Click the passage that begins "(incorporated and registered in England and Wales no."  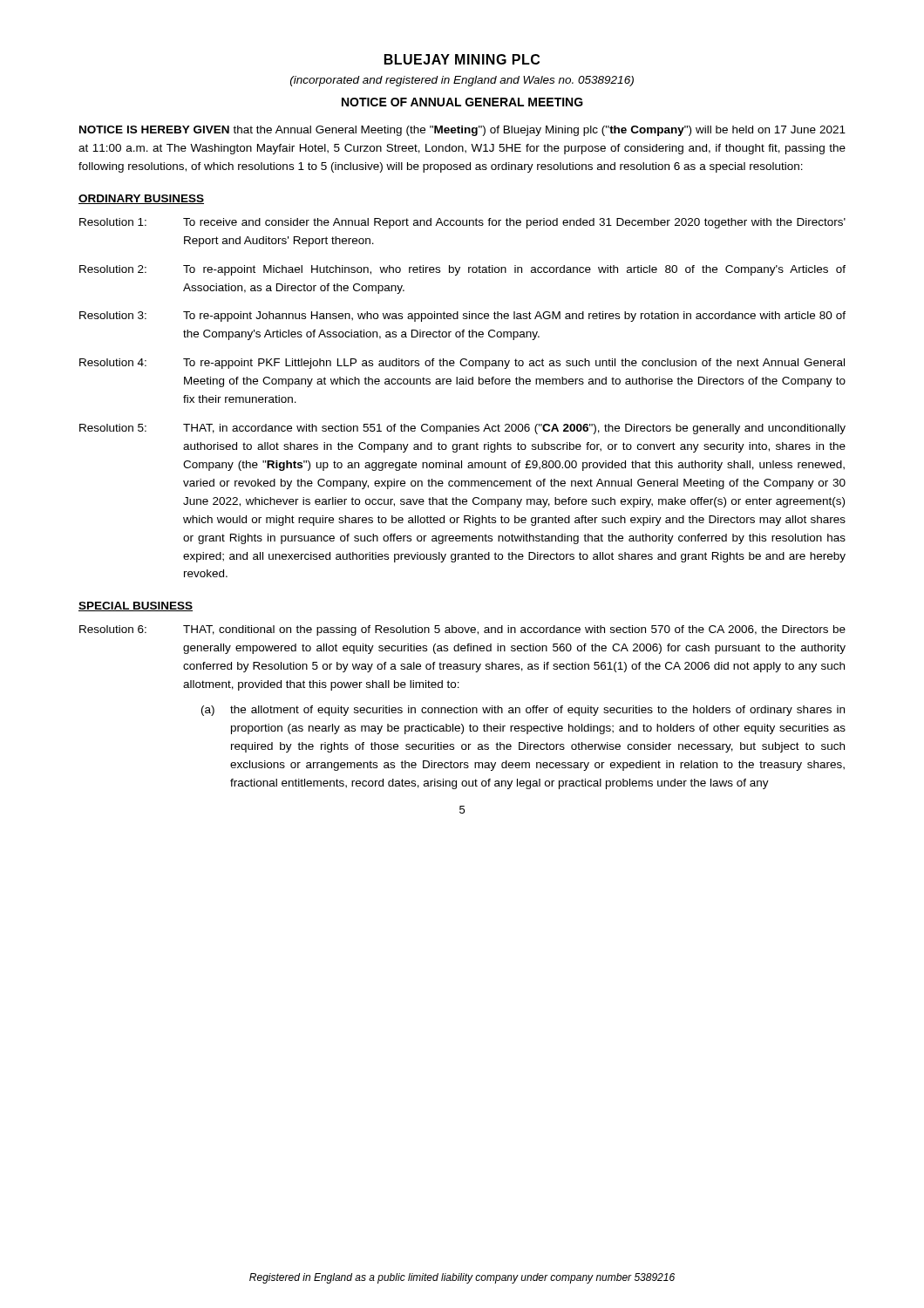462,80
